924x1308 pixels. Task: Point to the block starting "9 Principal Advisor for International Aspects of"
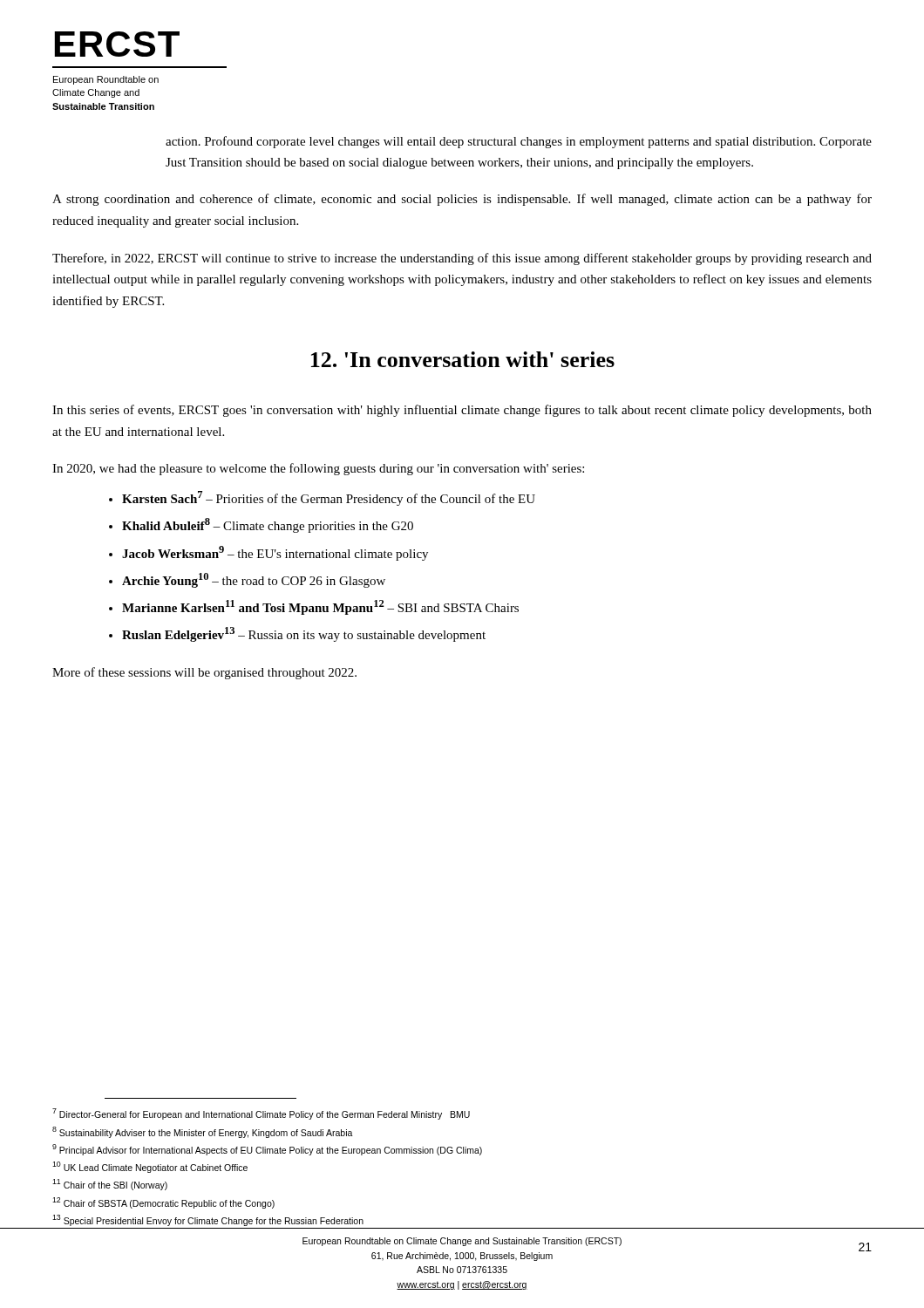tap(267, 1148)
